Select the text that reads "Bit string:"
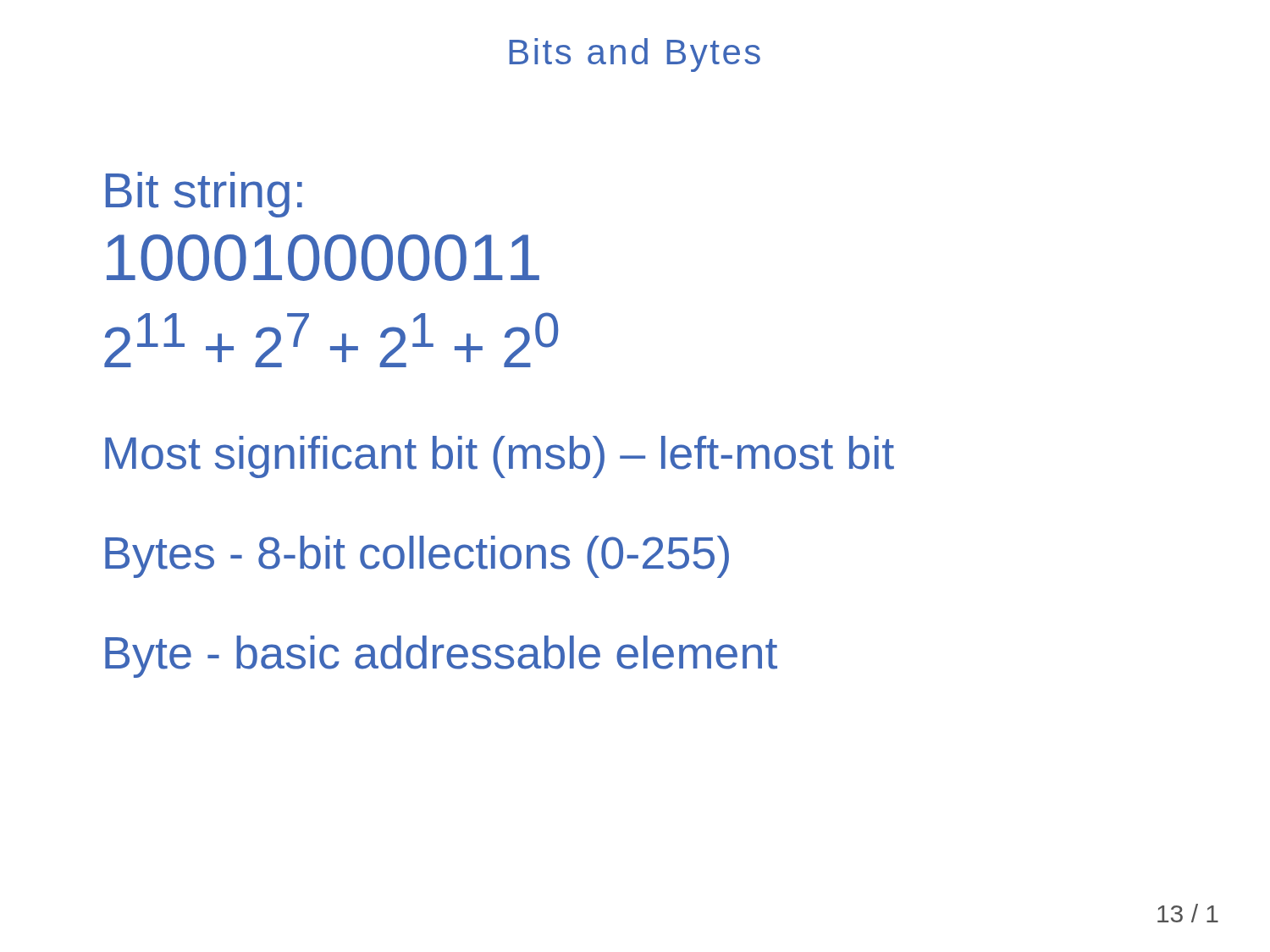Image resolution: width=1270 pixels, height=952 pixels. click(x=204, y=190)
